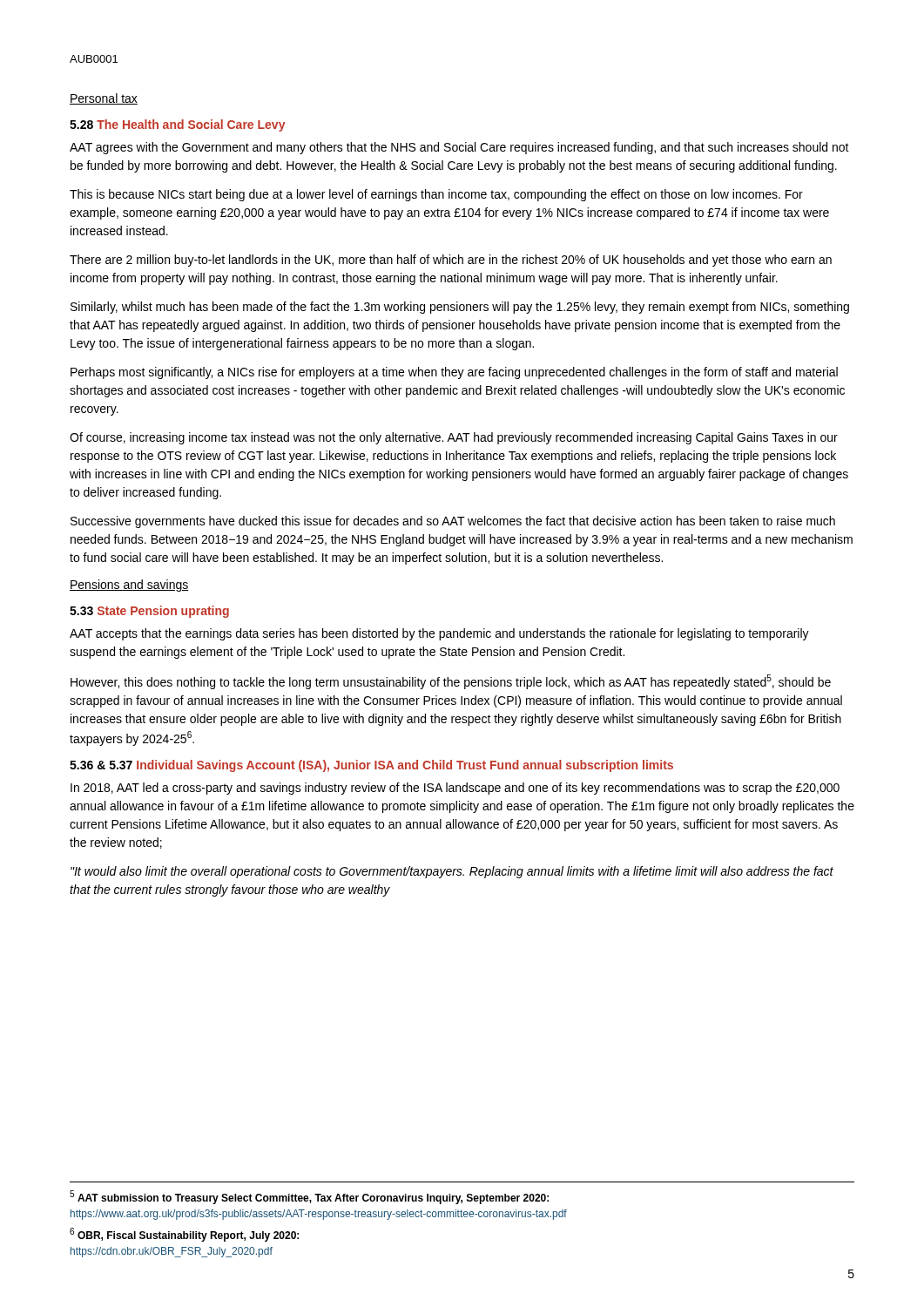Where is the passage that starts "In 2018, AAT"?

(462, 816)
